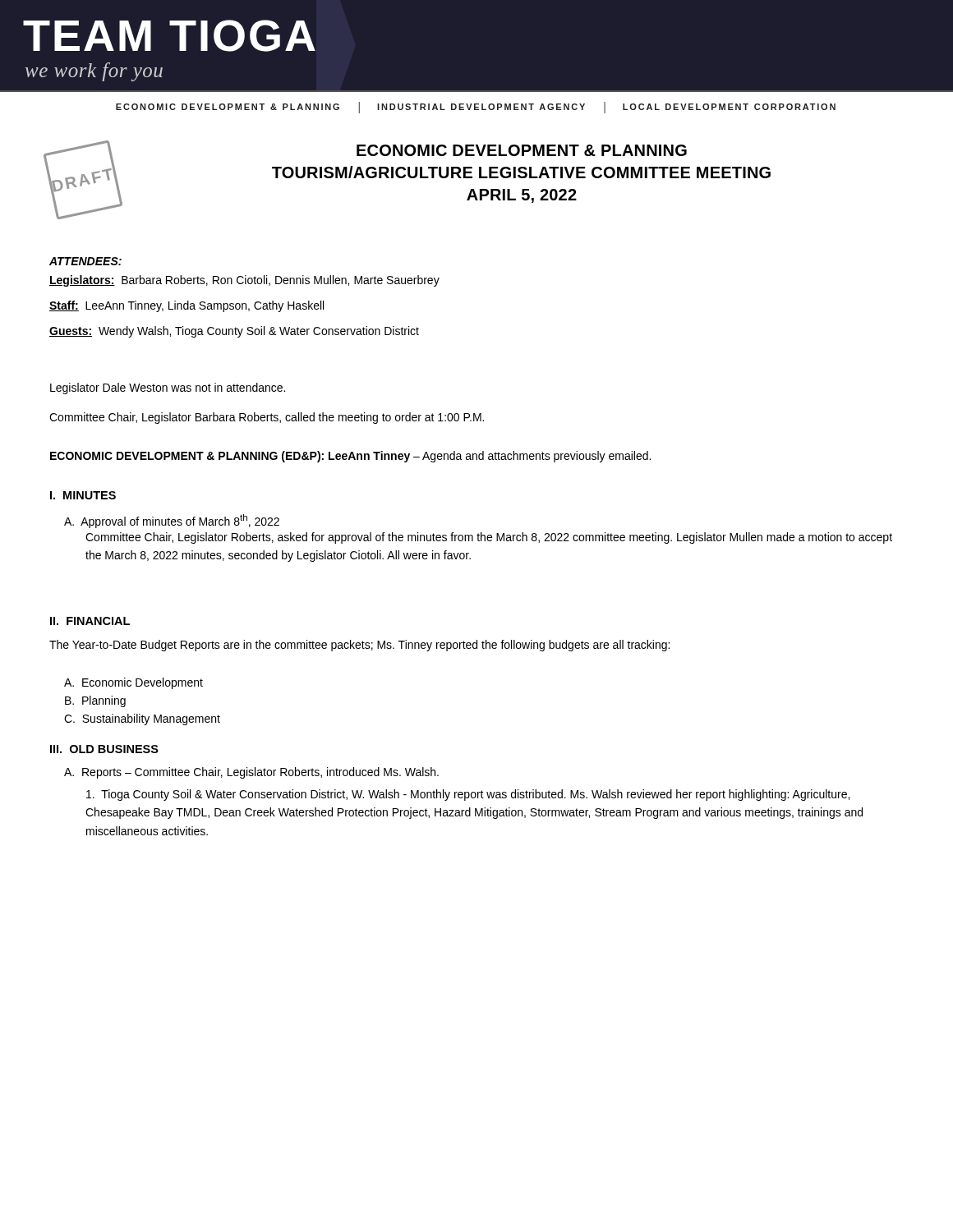Click where it says "C. Sustainability Management"

tap(142, 719)
